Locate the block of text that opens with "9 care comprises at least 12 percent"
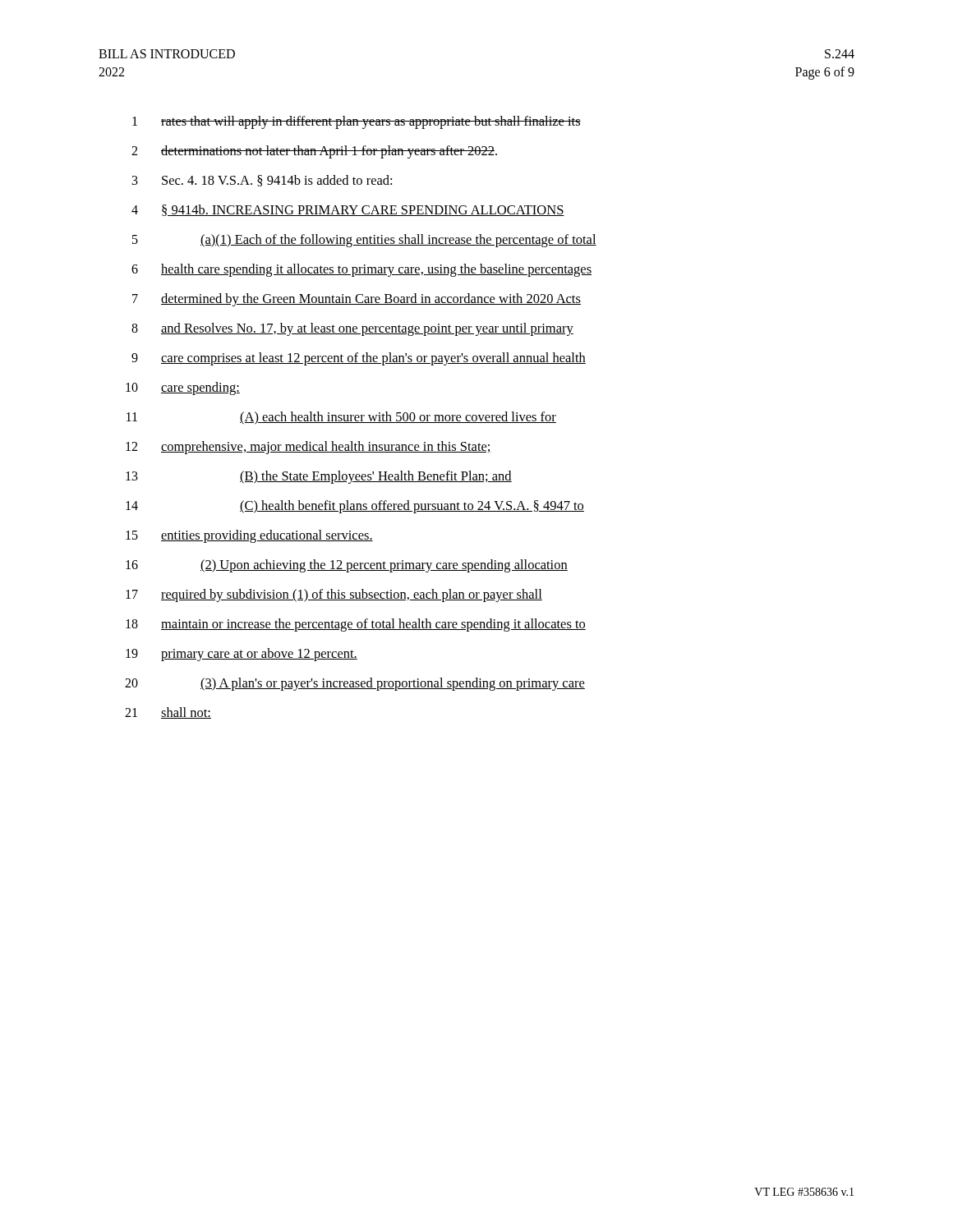The image size is (953, 1232). click(476, 358)
